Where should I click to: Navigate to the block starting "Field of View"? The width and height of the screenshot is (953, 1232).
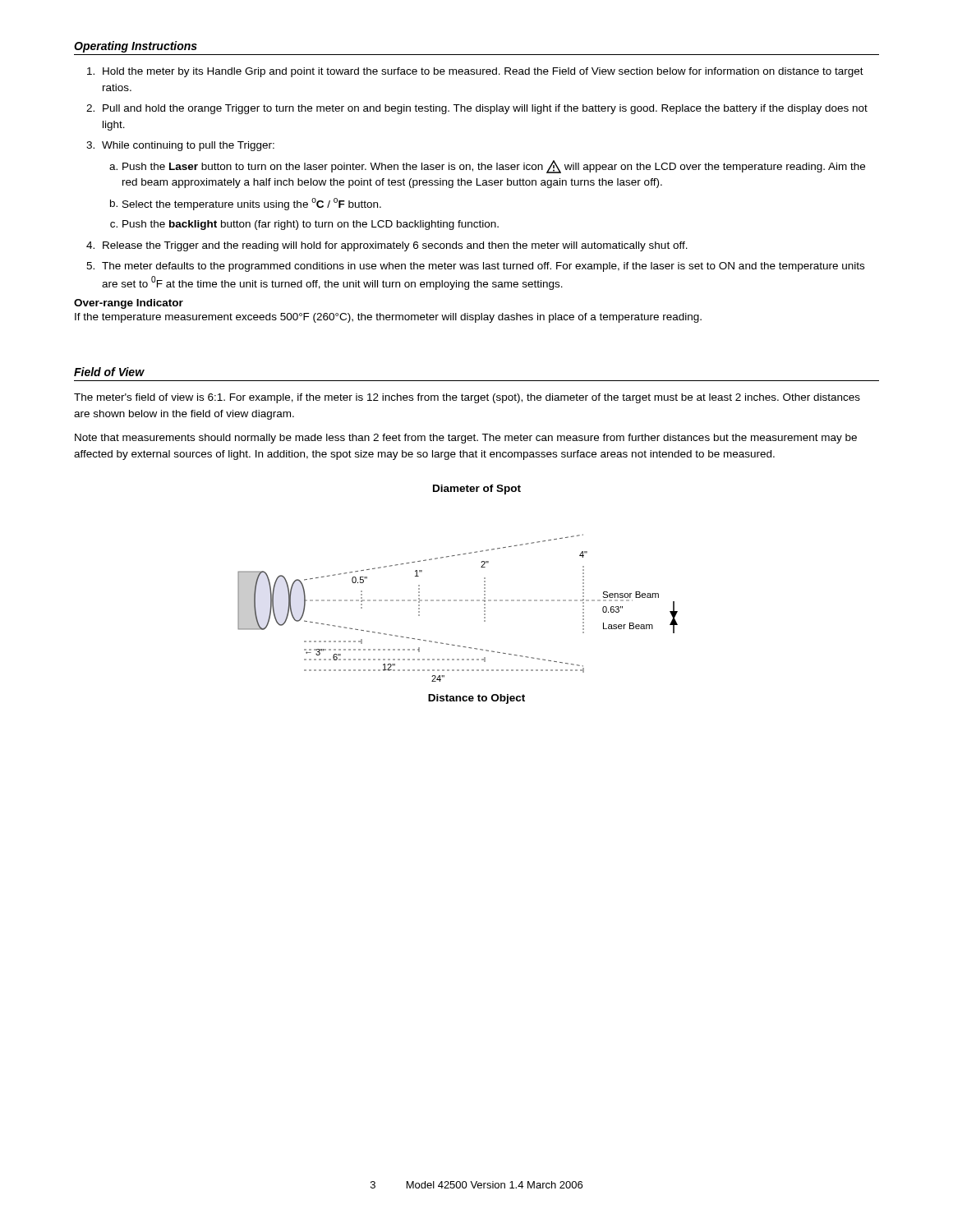pyautogui.click(x=476, y=374)
